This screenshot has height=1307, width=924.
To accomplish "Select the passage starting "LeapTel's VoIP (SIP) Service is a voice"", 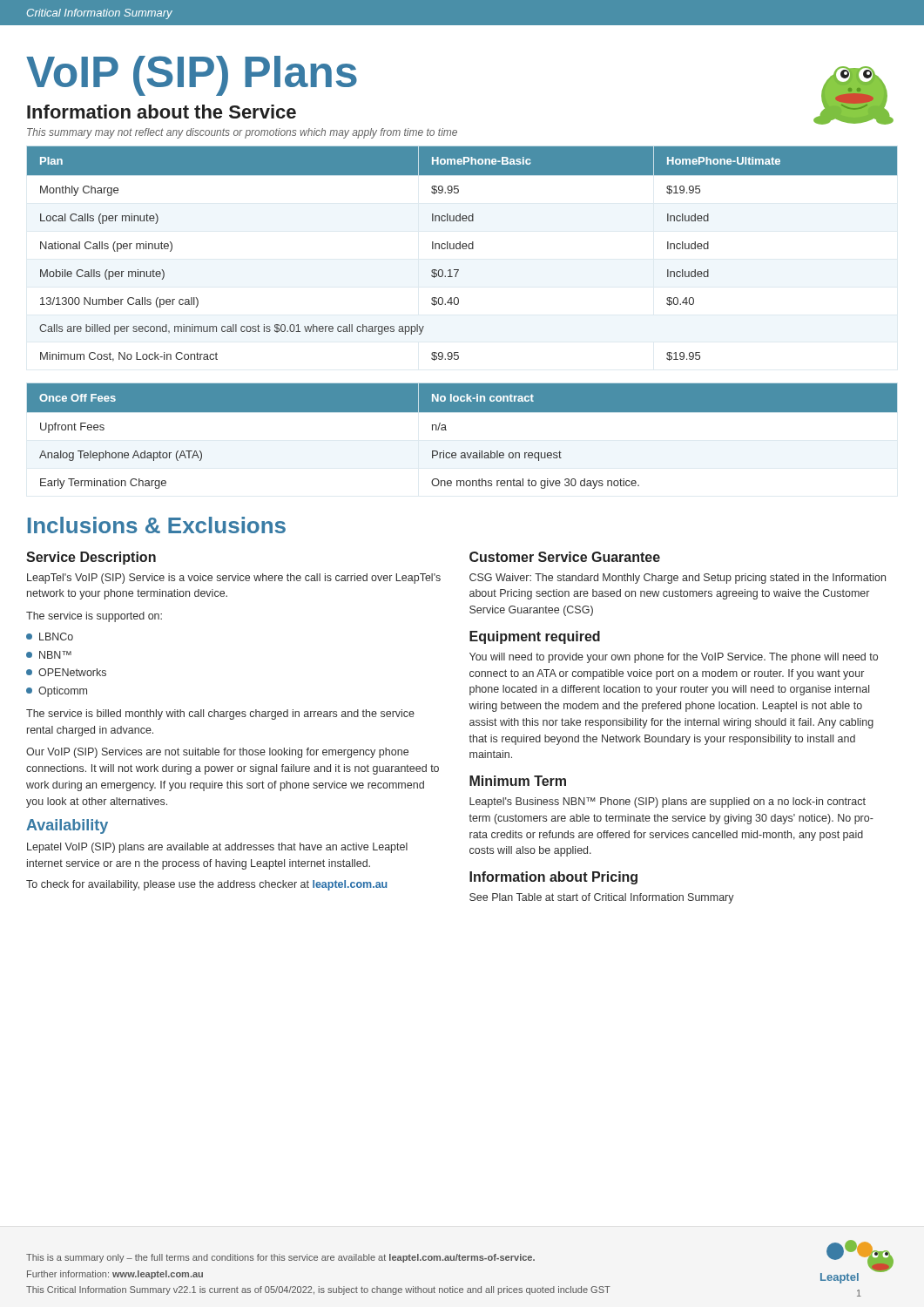I will (x=234, y=585).
